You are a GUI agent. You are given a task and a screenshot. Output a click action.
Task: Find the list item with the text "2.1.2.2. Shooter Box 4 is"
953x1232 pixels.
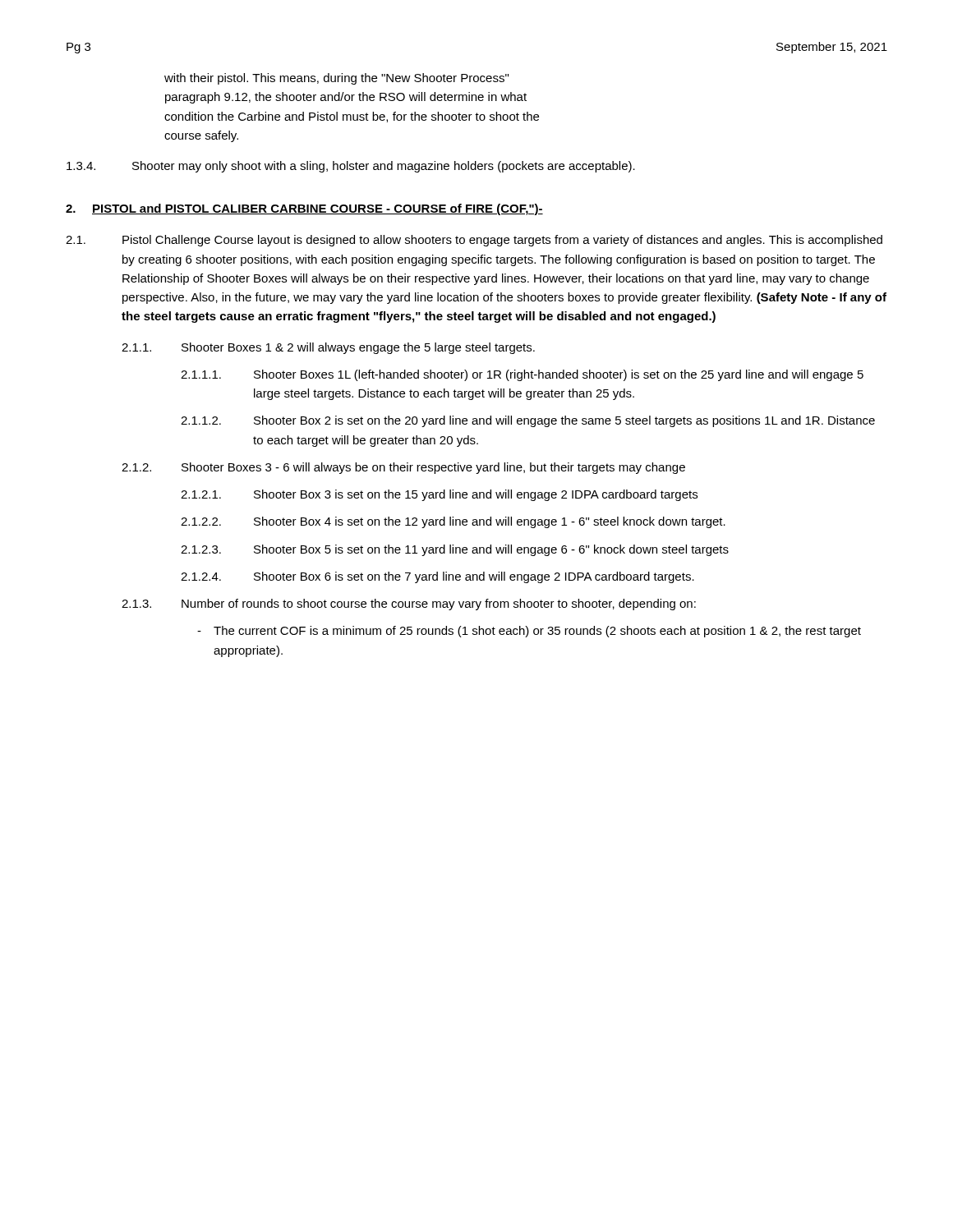534,521
